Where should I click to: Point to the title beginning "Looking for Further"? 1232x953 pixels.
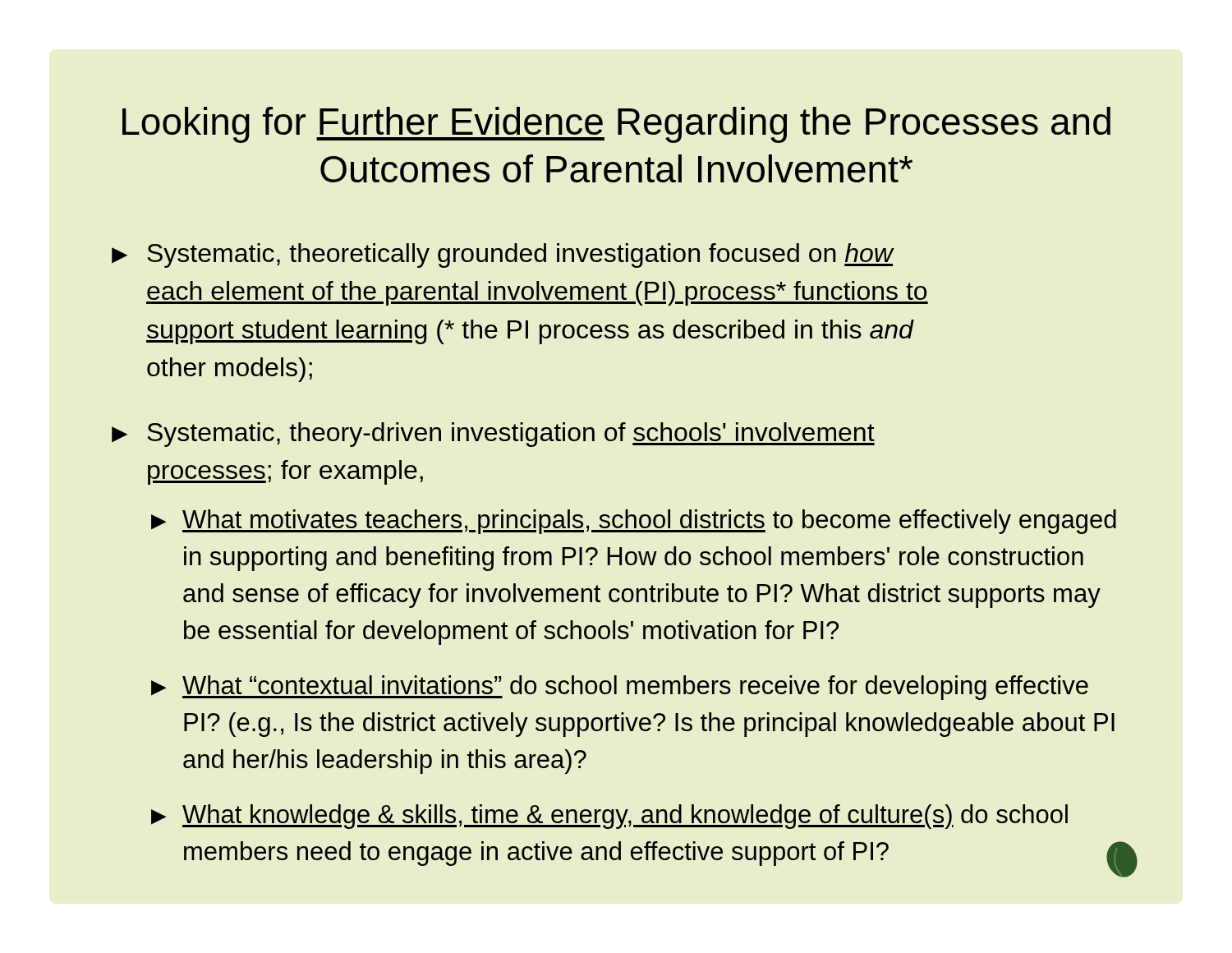[616, 145]
